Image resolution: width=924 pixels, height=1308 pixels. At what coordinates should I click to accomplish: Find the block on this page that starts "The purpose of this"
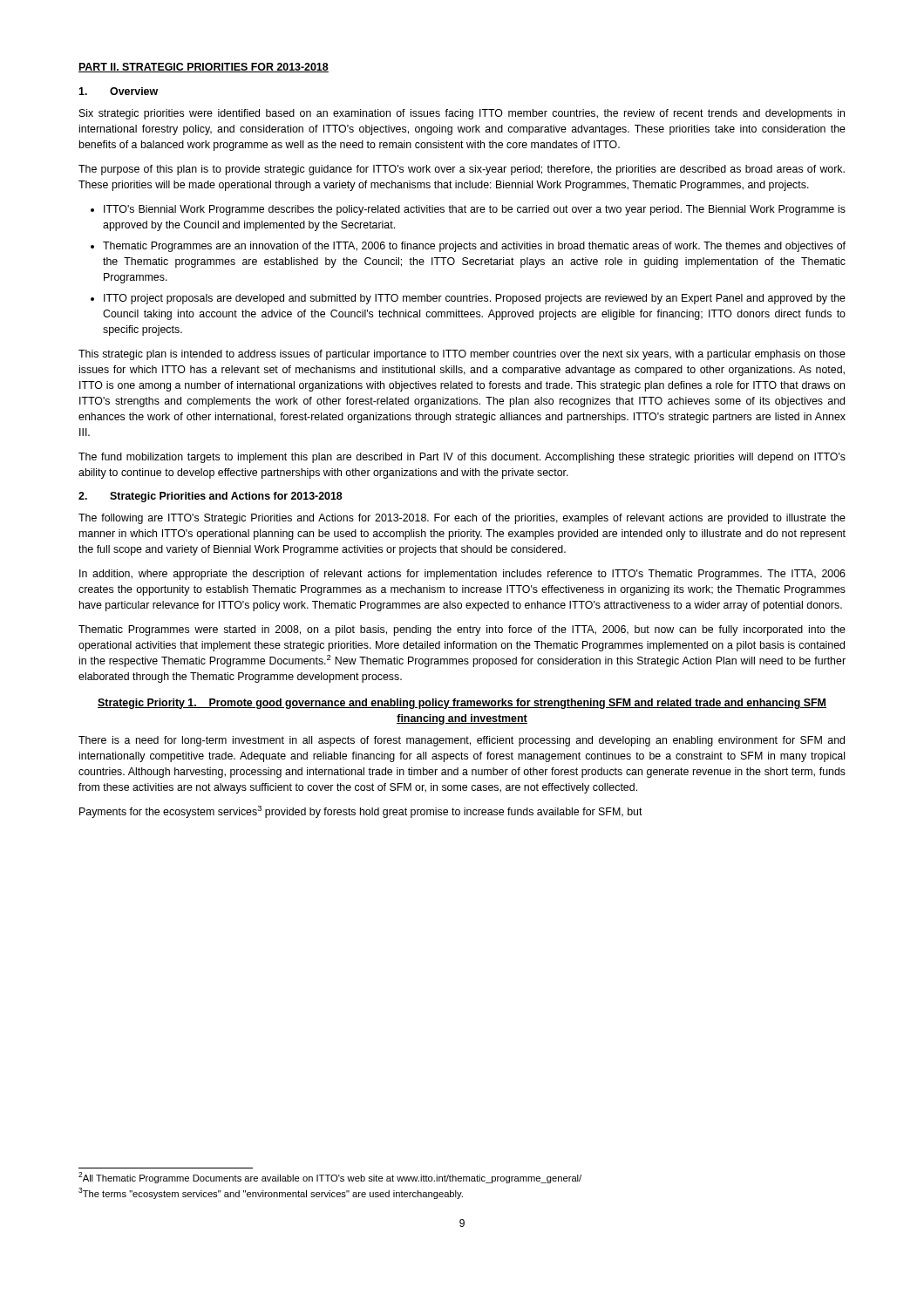coord(462,178)
